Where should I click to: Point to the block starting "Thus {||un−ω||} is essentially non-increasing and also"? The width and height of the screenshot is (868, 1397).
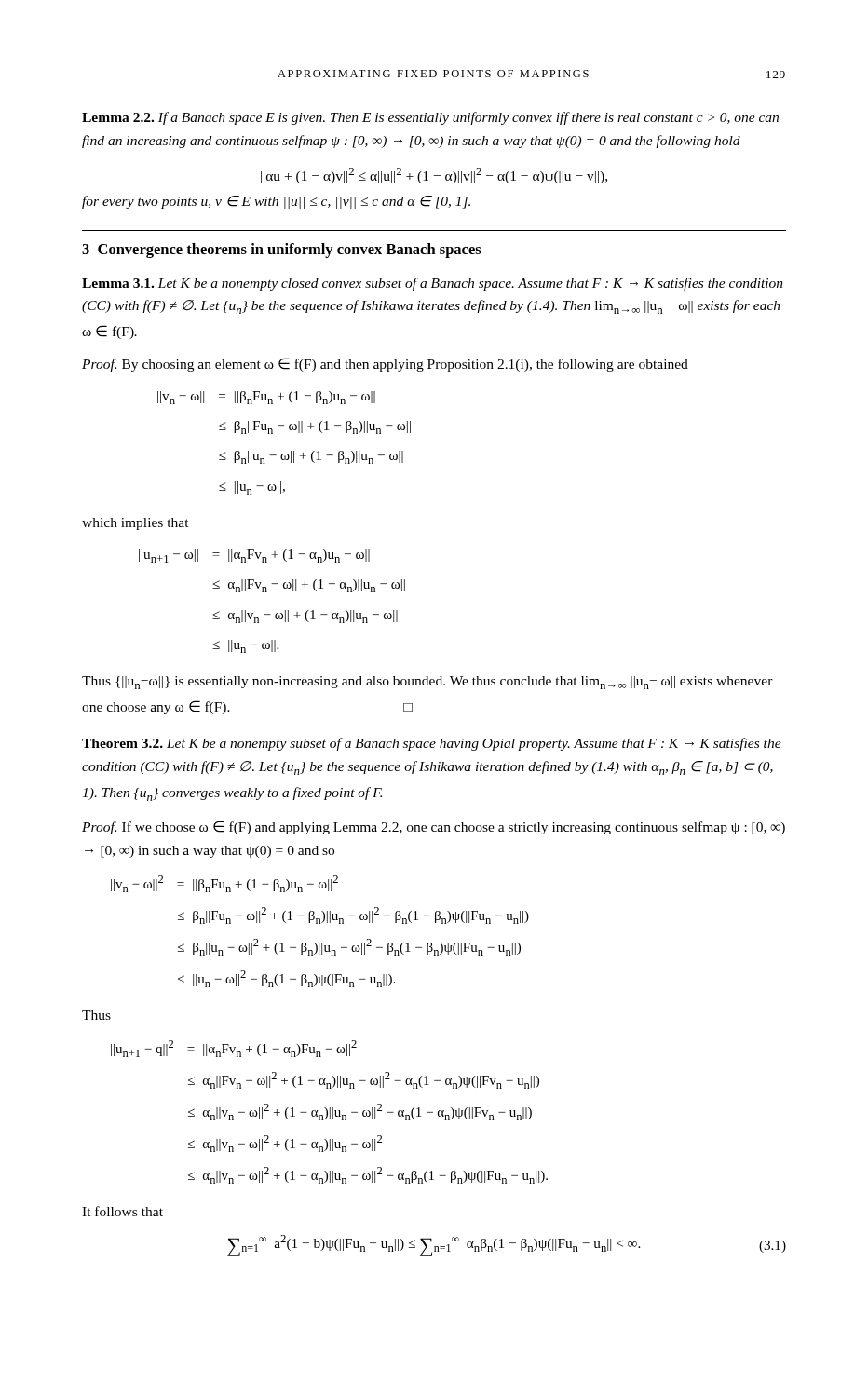pos(427,694)
